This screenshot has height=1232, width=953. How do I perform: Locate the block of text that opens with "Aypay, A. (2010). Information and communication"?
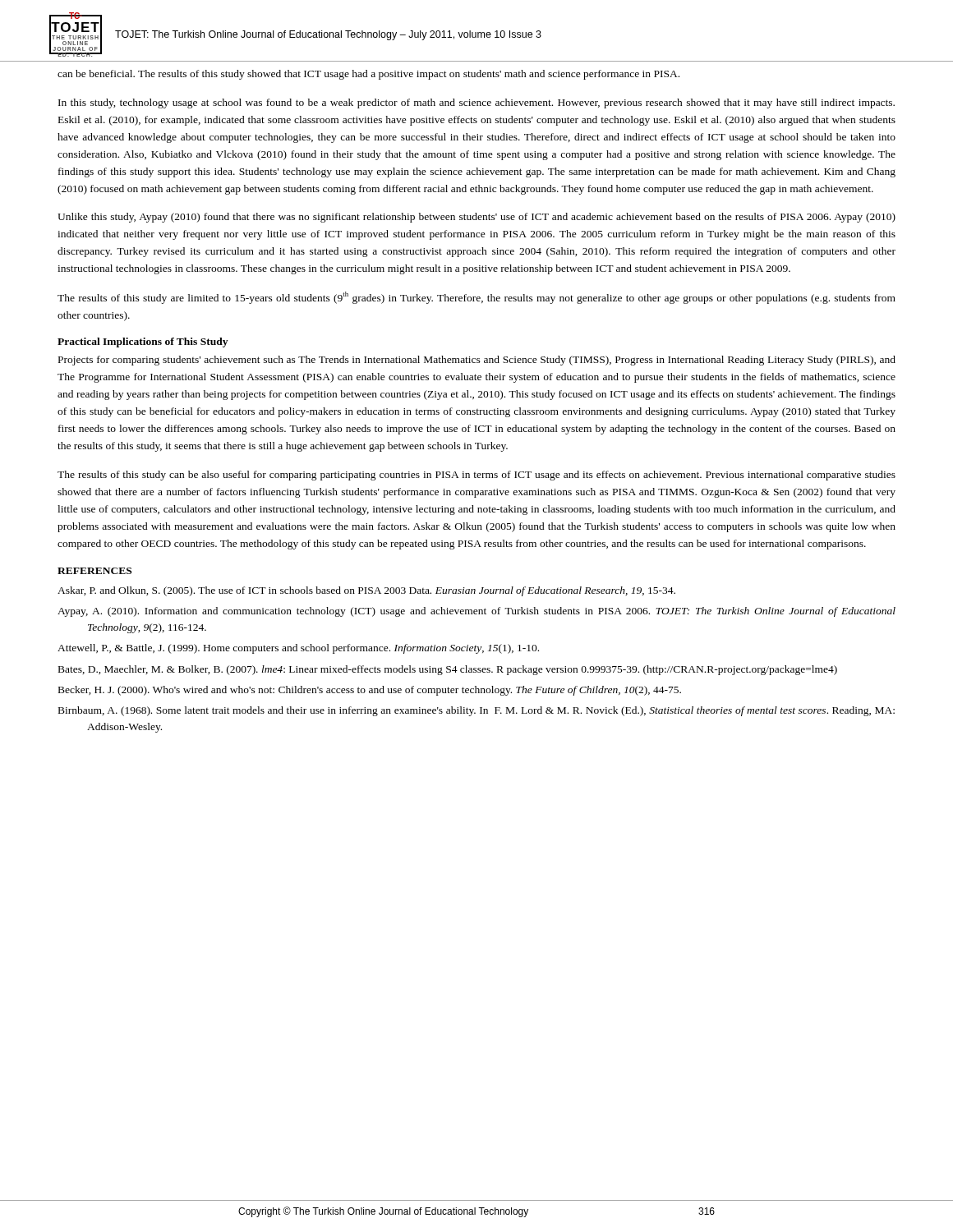pyautogui.click(x=476, y=619)
